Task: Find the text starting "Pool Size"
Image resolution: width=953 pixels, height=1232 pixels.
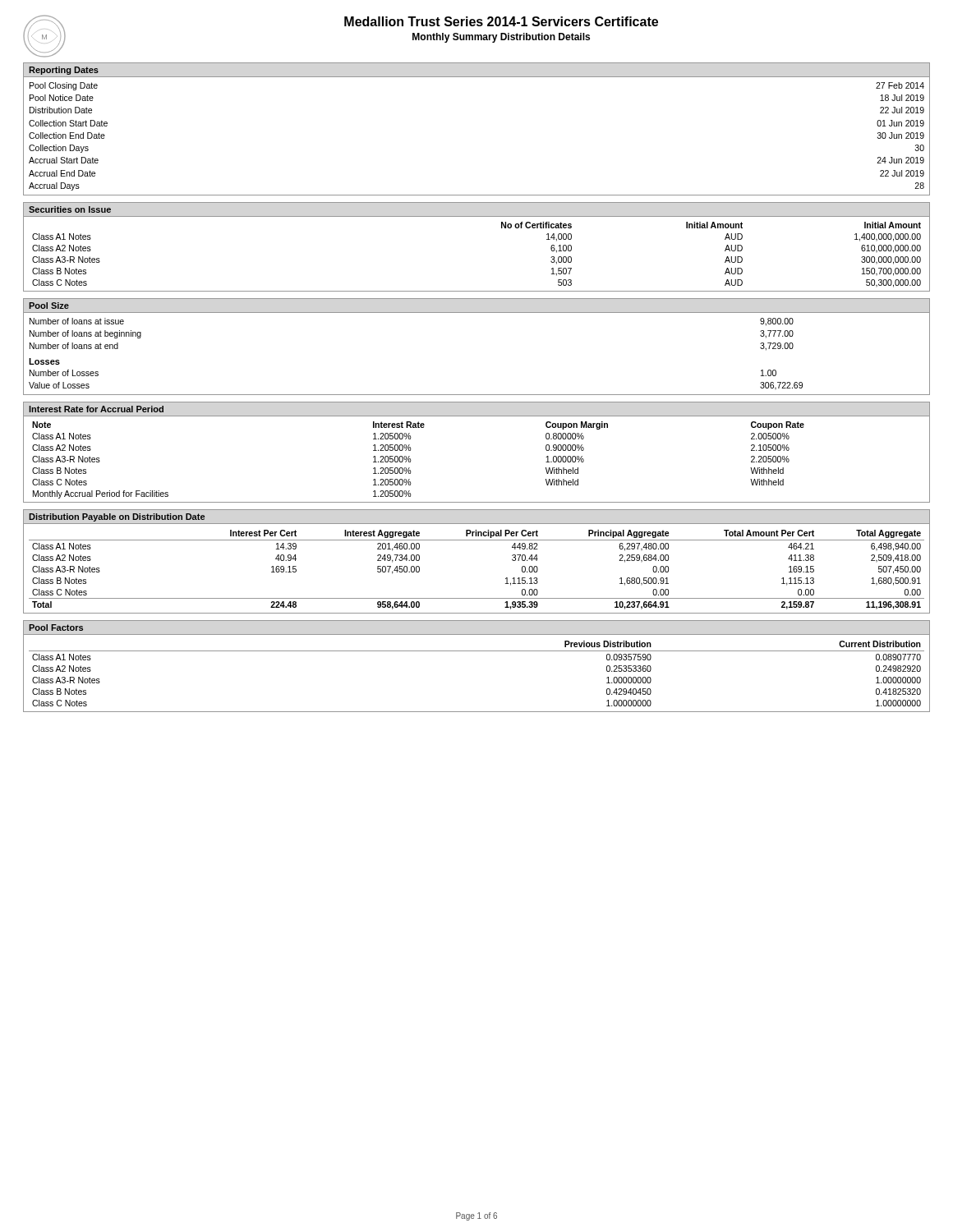Action: [49, 306]
